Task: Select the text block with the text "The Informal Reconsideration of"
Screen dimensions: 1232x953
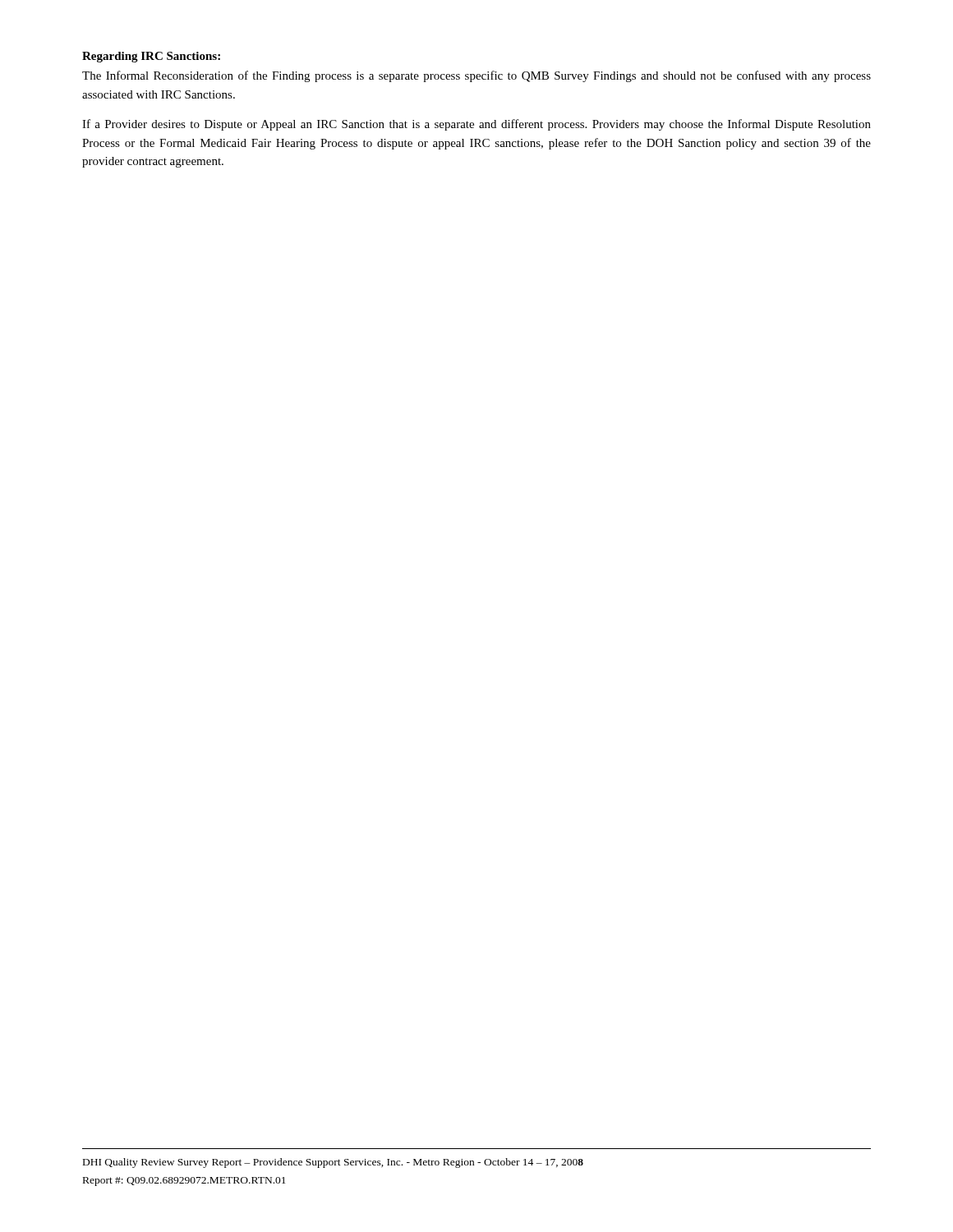Action: click(x=476, y=85)
